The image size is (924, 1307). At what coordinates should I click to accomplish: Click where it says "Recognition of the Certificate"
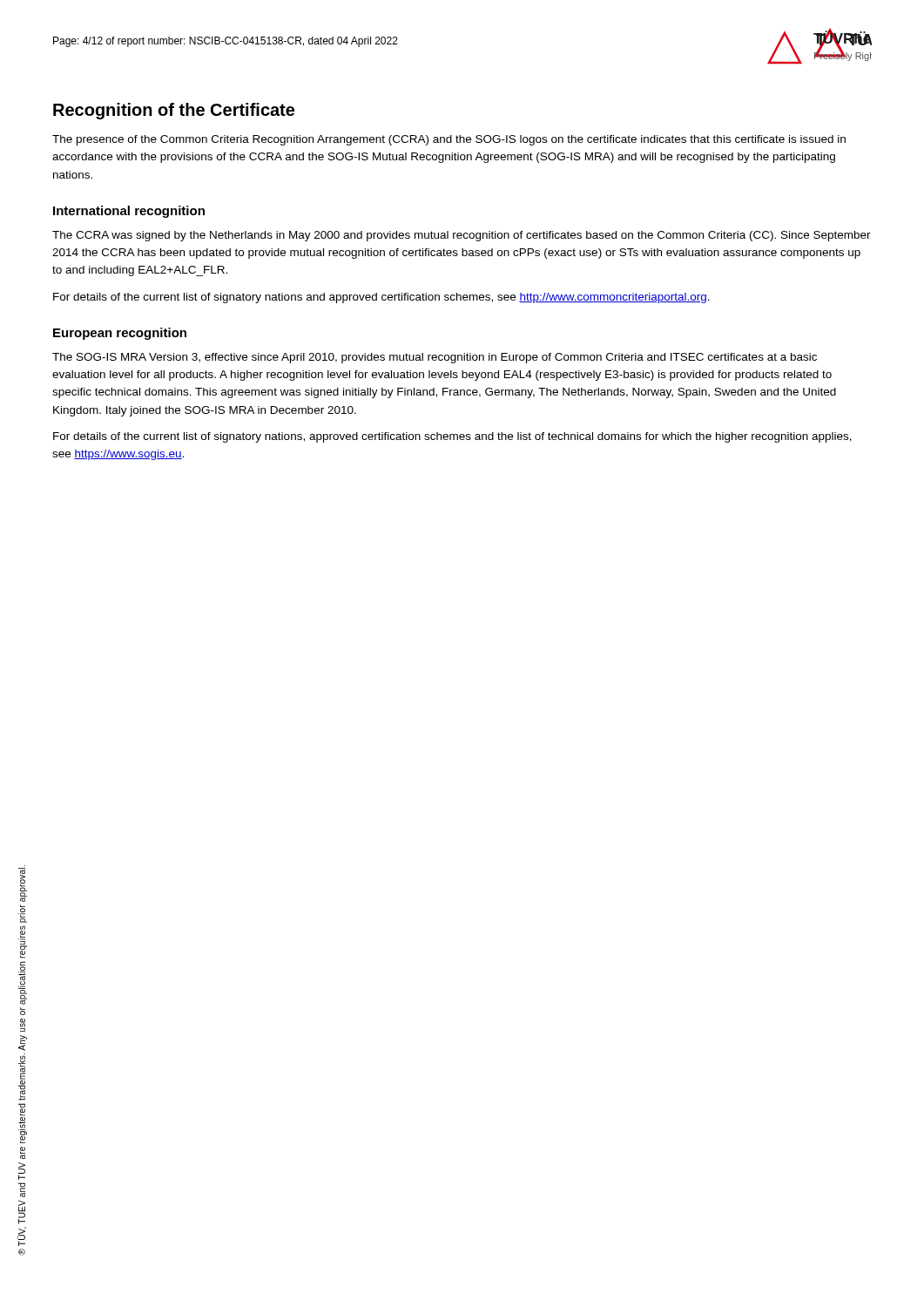pyautogui.click(x=174, y=110)
